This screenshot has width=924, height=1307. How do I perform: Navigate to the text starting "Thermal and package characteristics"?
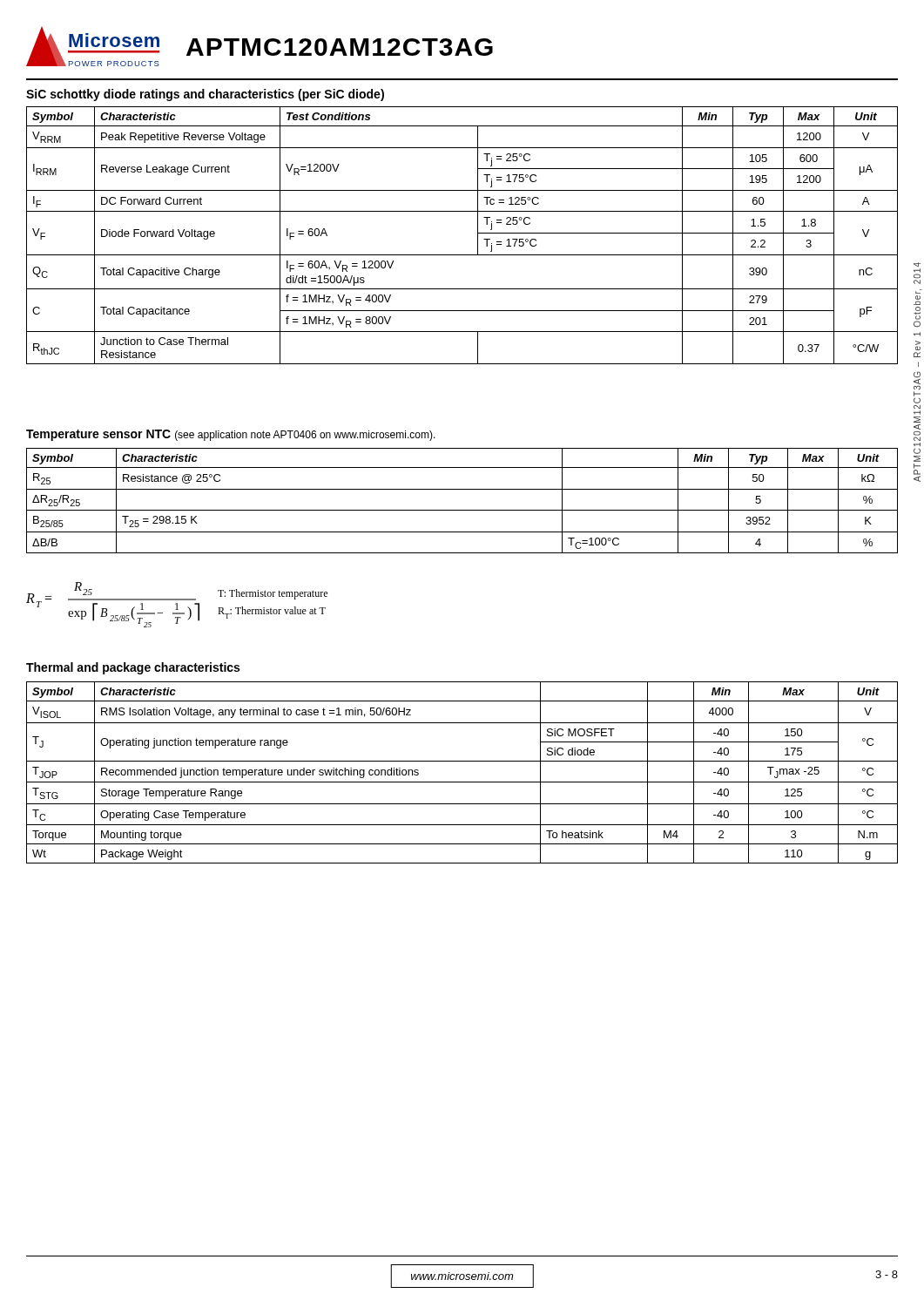point(133,667)
